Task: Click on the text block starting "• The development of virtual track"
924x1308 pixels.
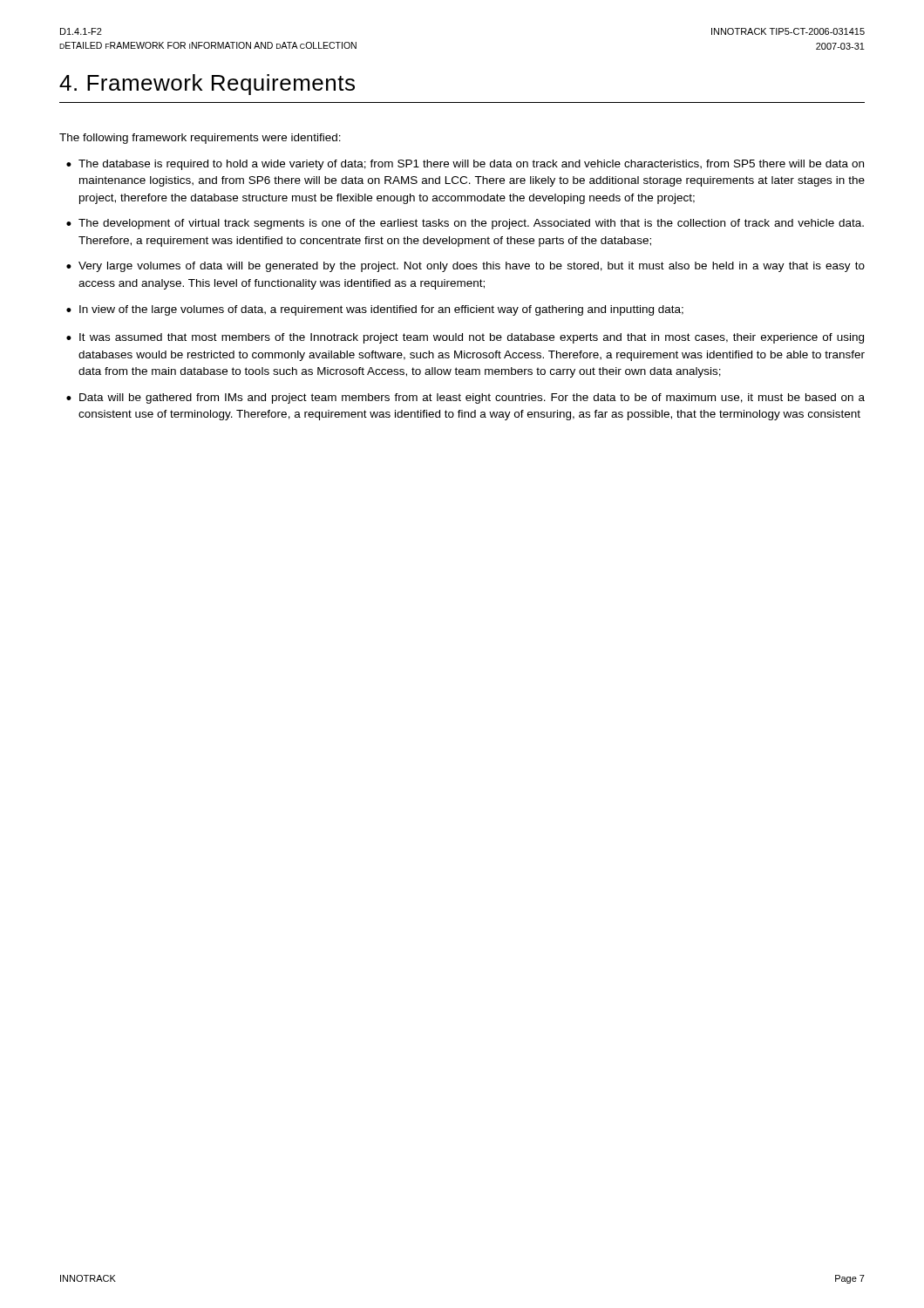Action: point(462,232)
